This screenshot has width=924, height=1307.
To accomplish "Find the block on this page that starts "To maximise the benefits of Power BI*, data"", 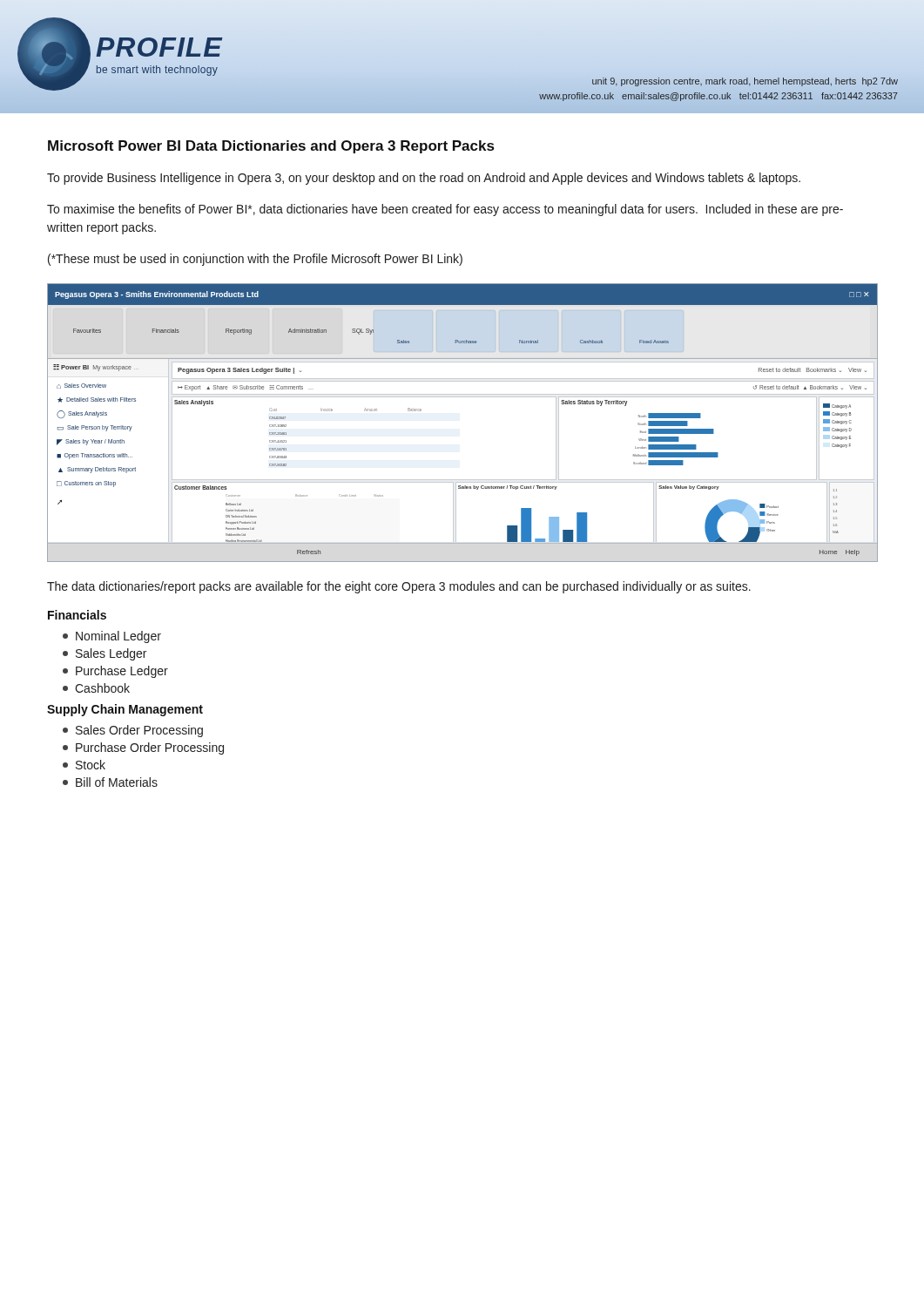I will tap(445, 218).
